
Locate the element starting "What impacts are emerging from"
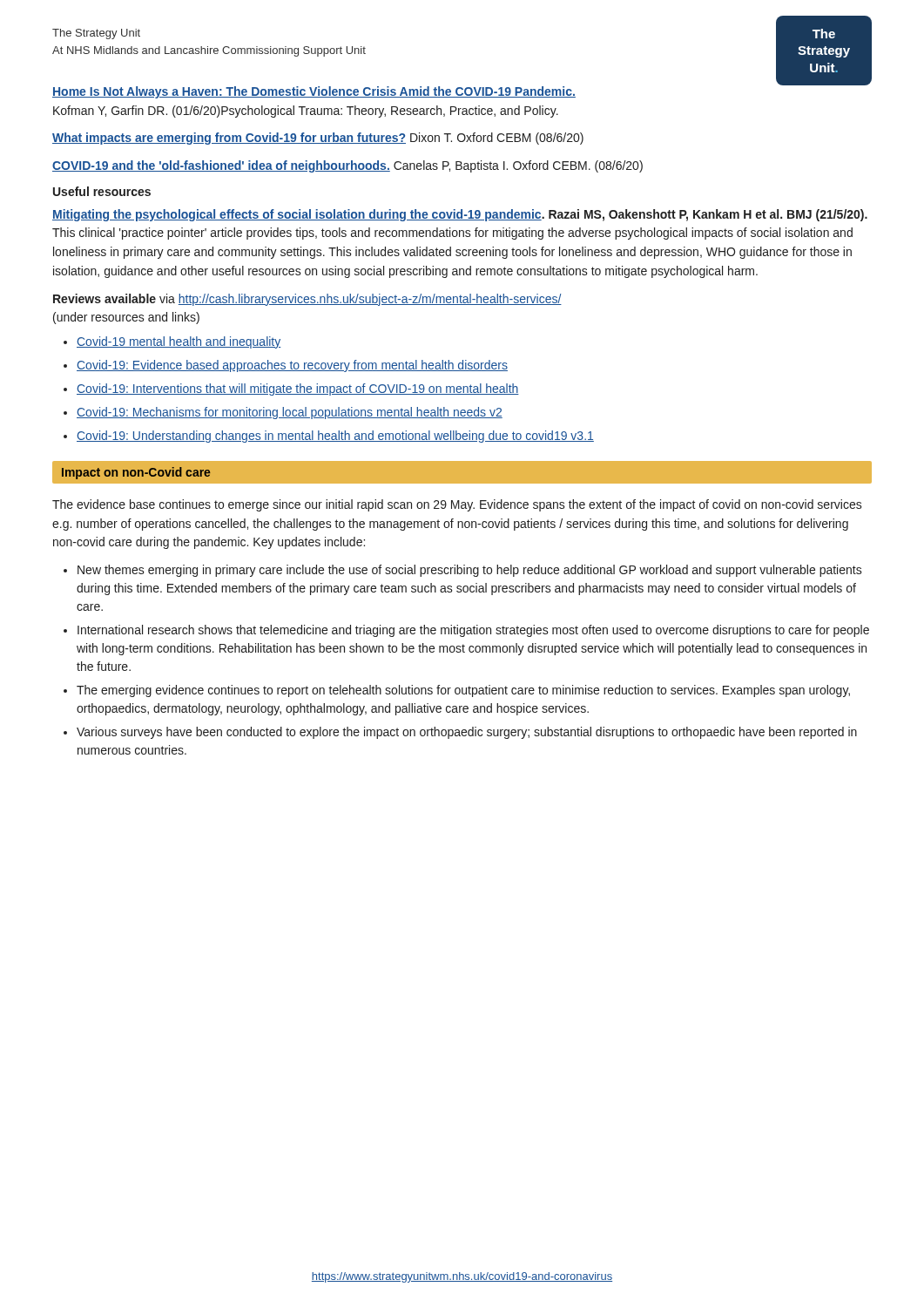tap(318, 138)
